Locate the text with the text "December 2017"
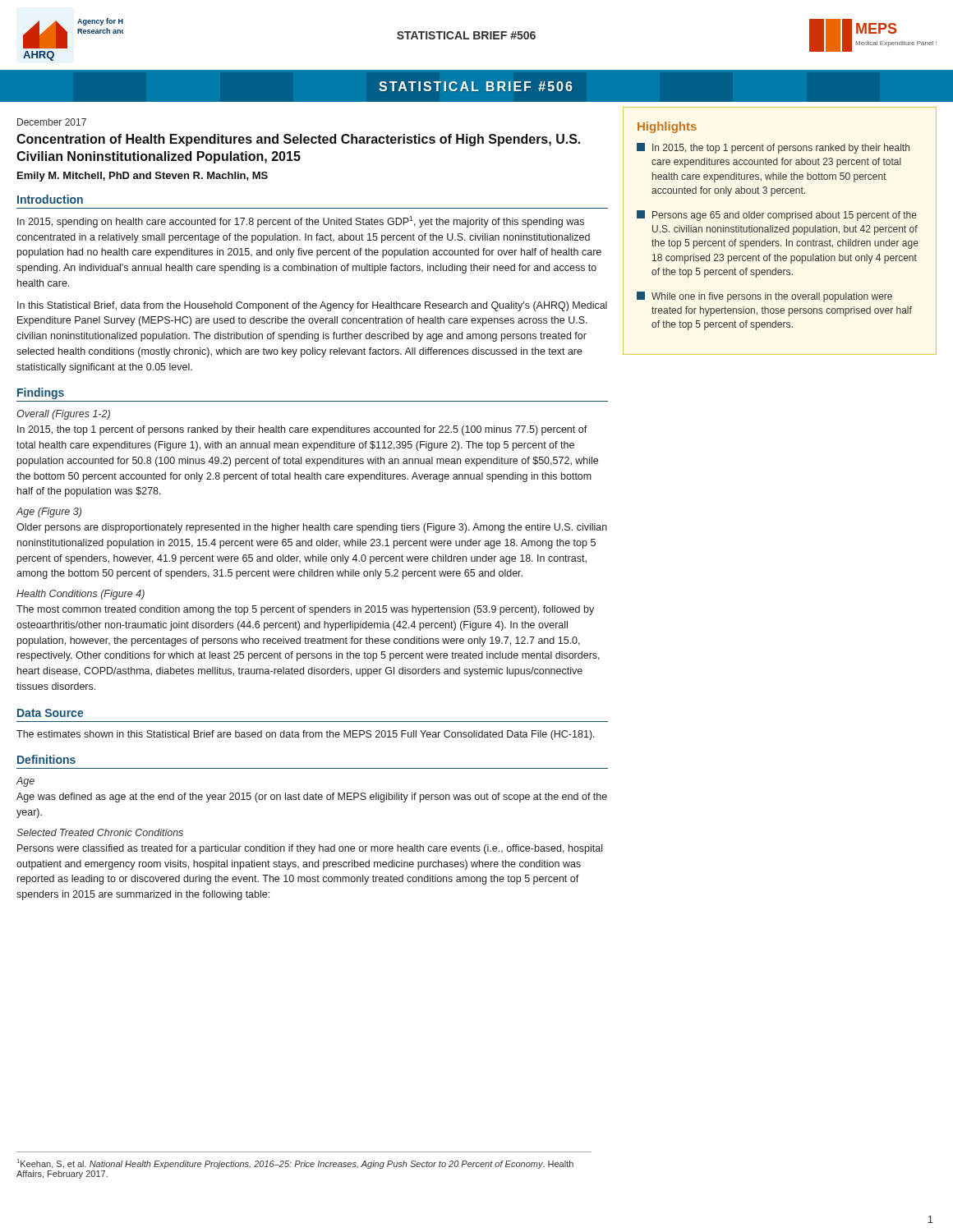Viewport: 953px width, 1232px height. coord(52,122)
